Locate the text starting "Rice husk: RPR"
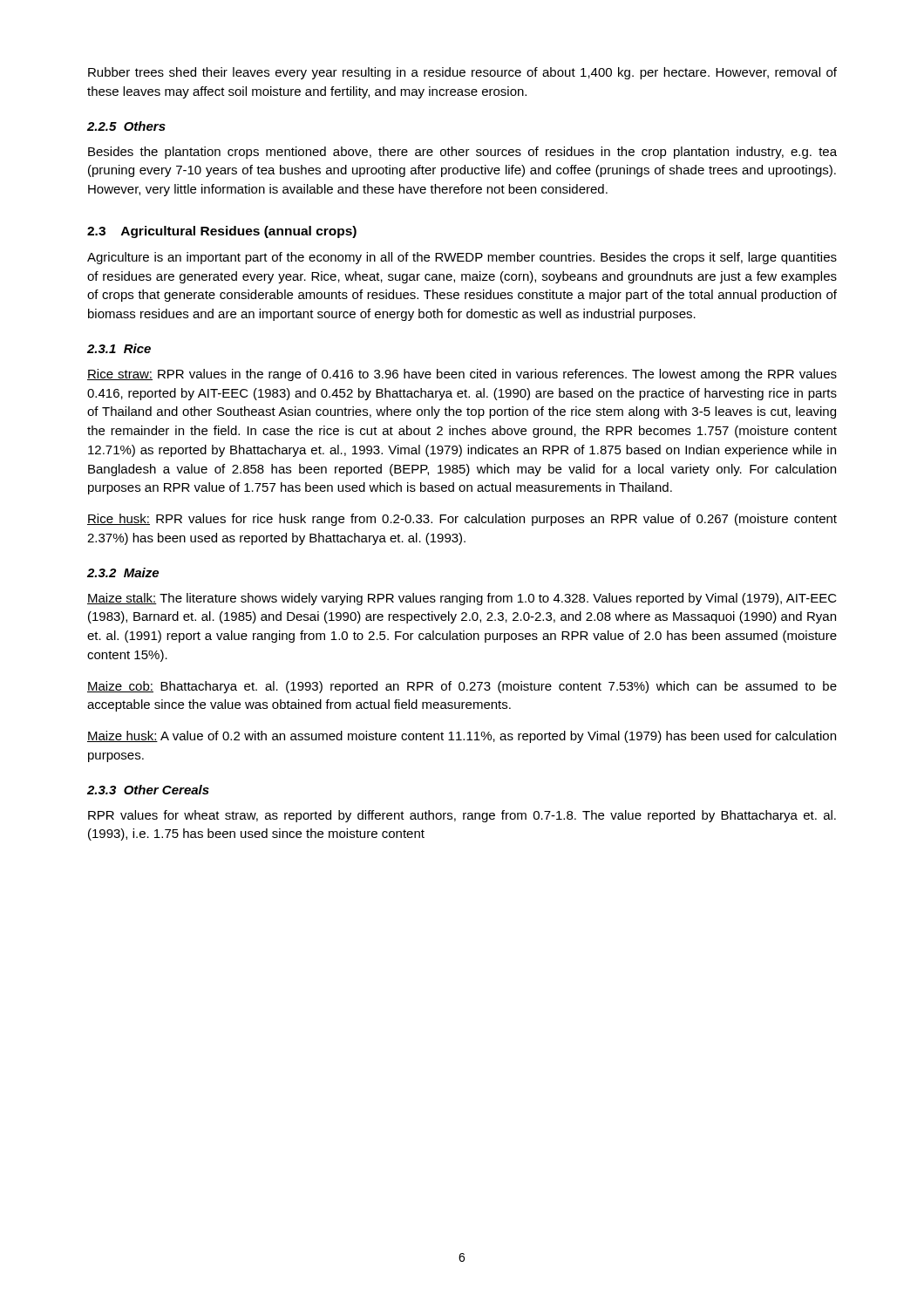This screenshot has height=1308, width=924. 462,528
